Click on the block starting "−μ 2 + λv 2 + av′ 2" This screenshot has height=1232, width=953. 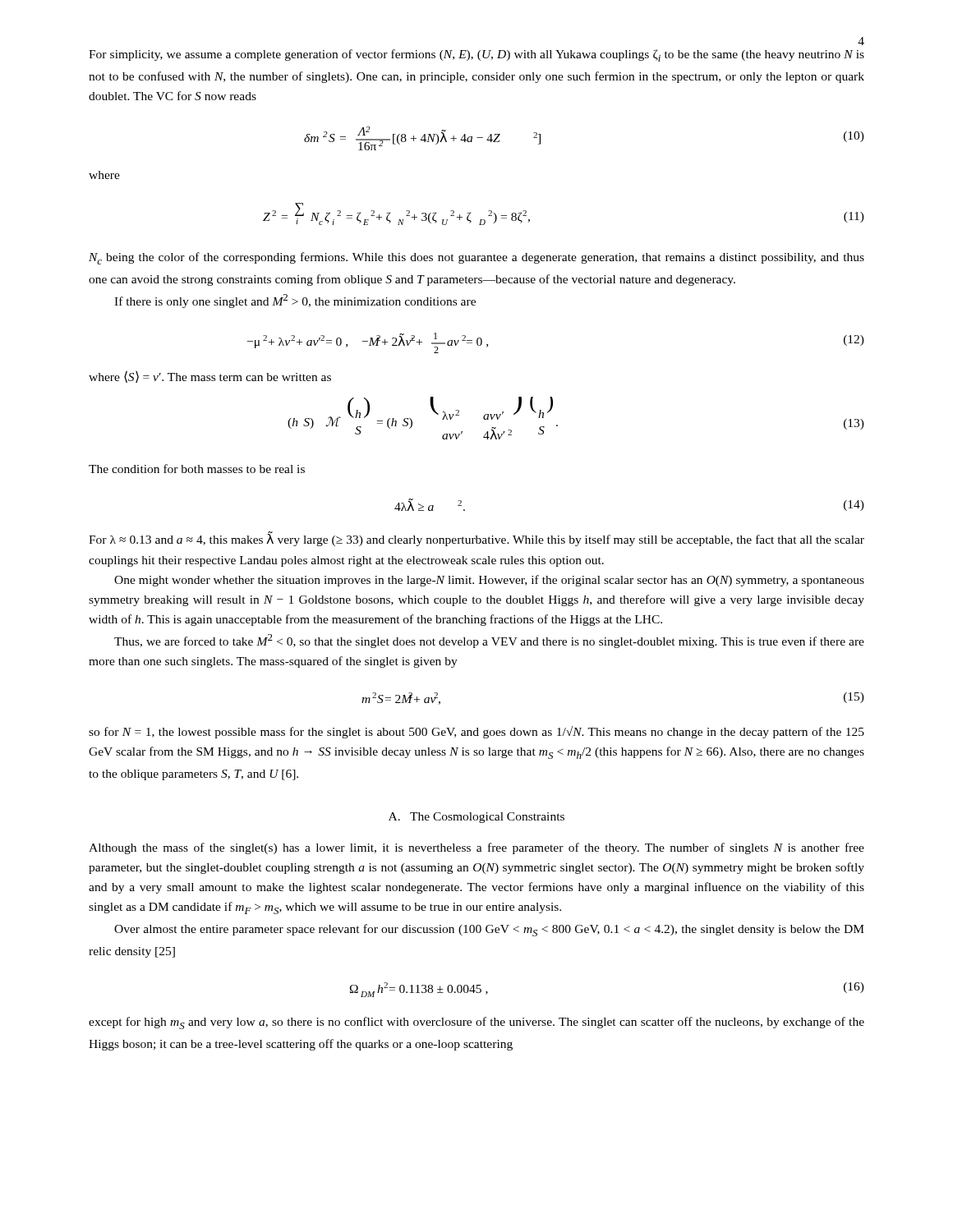(476, 340)
